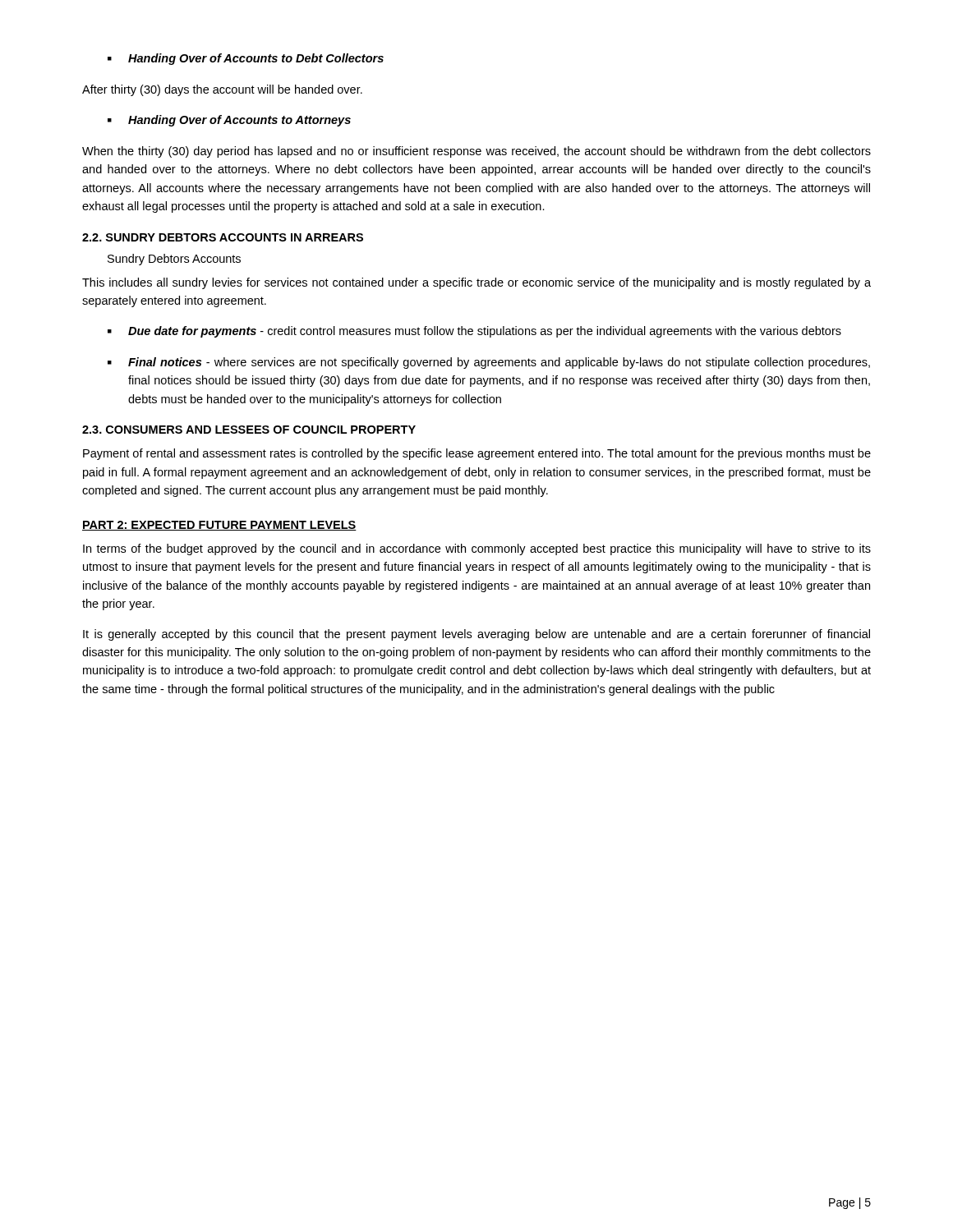This screenshot has height=1232, width=953.
Task: Select the text block starting "Payment of rental and assessment rates"
Action: click(x=476, y=472)
